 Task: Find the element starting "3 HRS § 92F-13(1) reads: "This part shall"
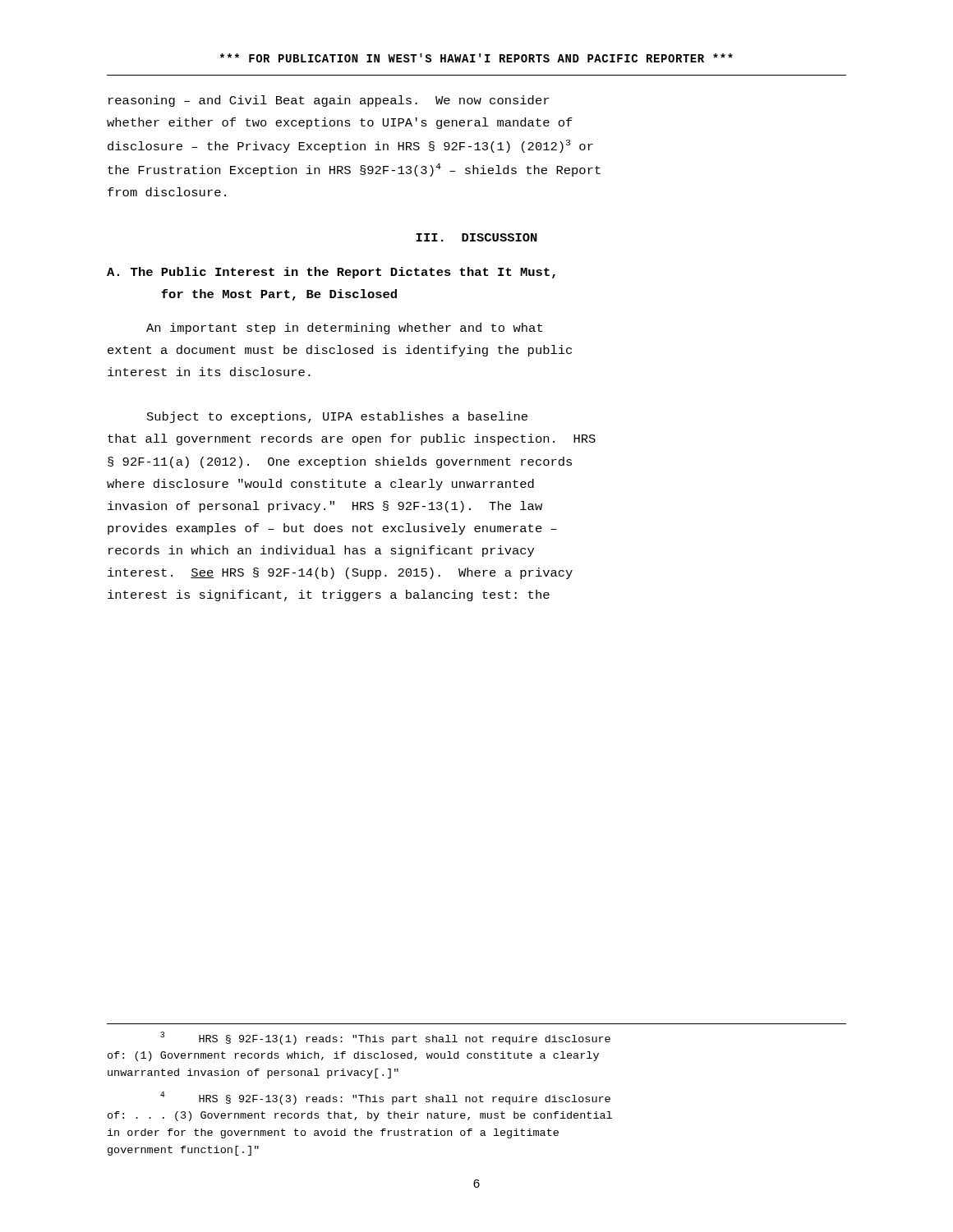[x=359, y=1055]
